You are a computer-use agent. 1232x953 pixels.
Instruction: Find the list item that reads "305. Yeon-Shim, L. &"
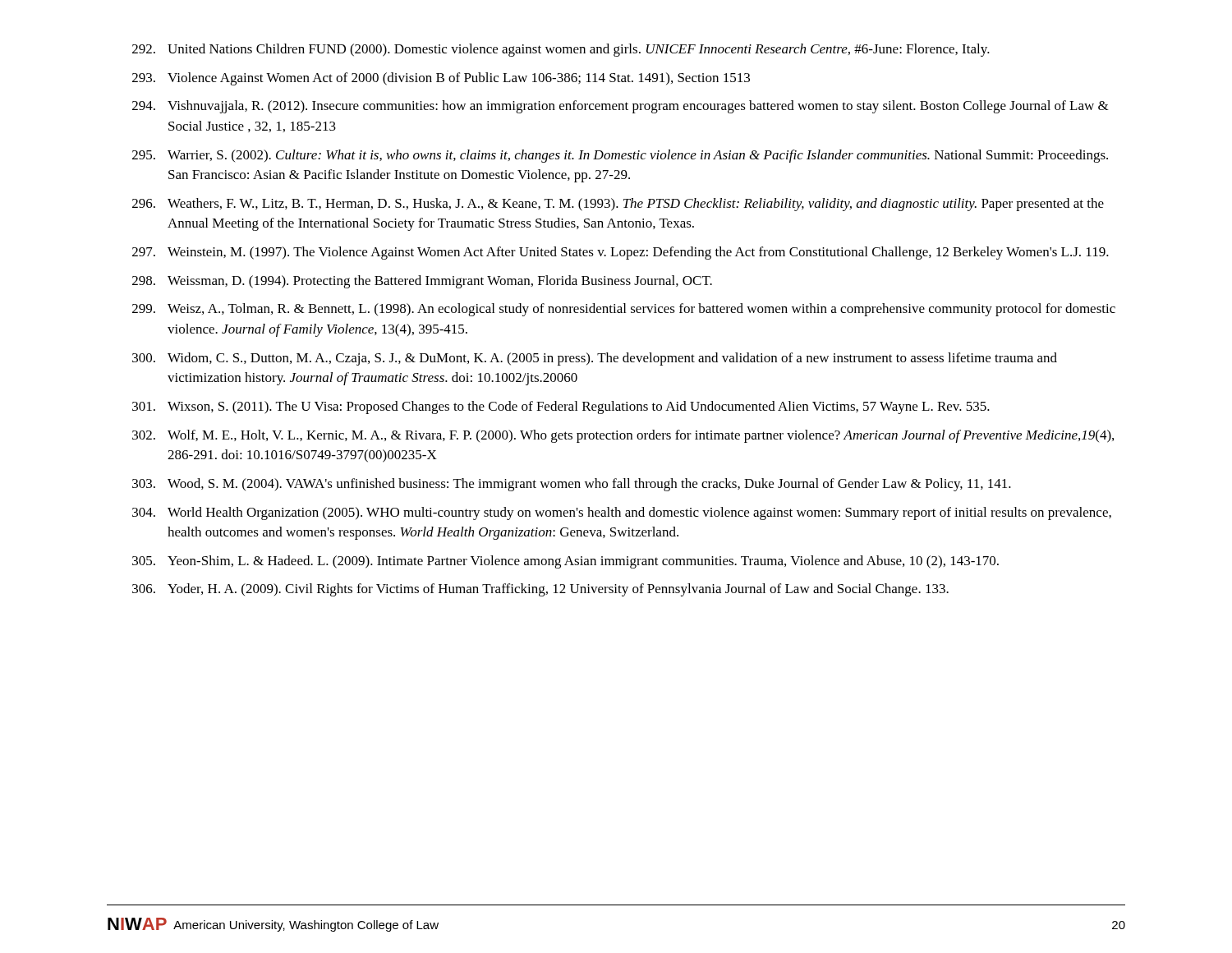click(x=616, y=561)
